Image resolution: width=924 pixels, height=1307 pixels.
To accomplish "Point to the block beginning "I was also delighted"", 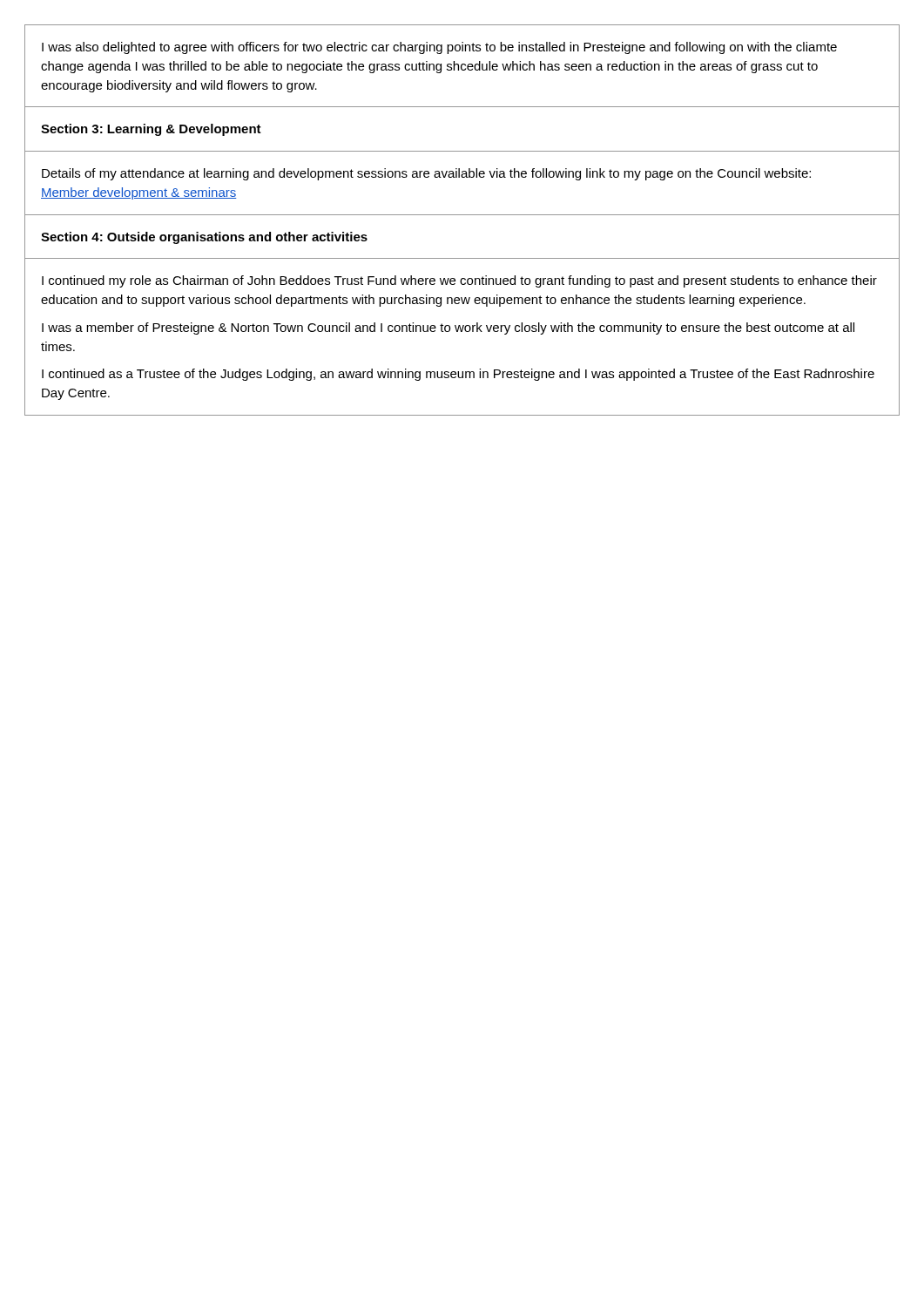I will tap(462, 66).
